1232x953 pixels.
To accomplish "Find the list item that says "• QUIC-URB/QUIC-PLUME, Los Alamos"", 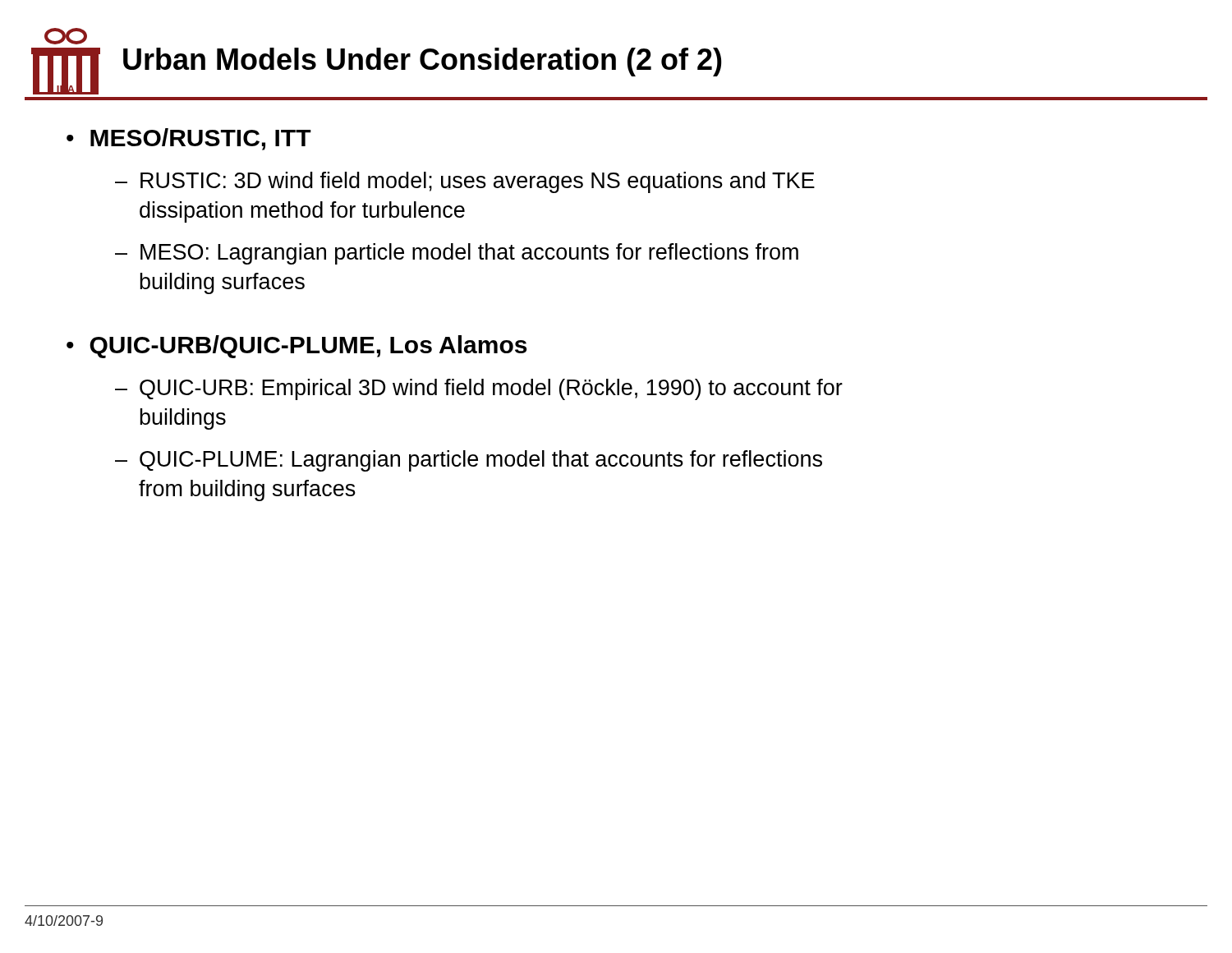I will [297, 345].
